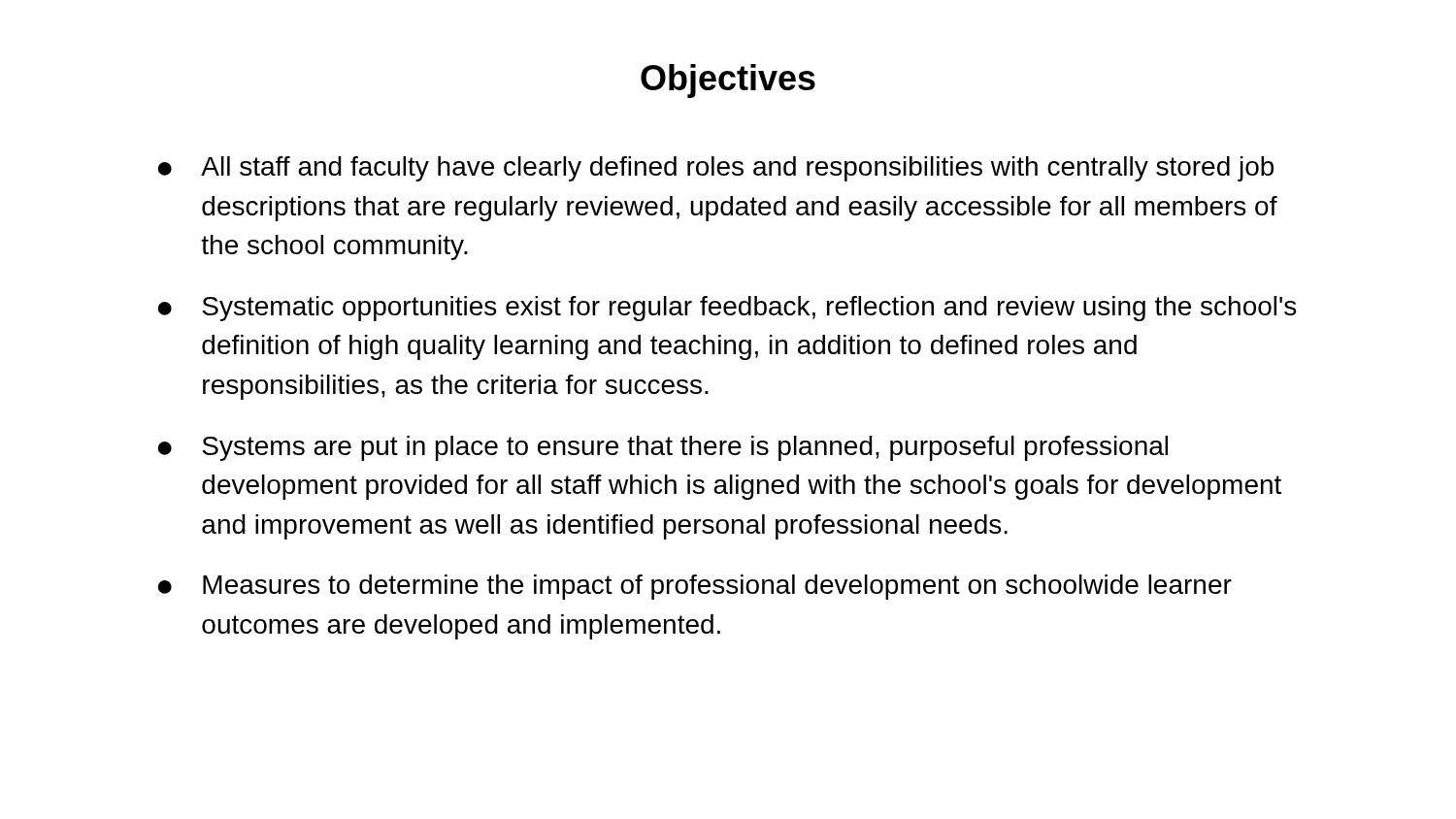This screenshot has width=1456, height=819.
Task: Locate the list item that says "● Measures to determine"
Action: click(x=728, y=605)
